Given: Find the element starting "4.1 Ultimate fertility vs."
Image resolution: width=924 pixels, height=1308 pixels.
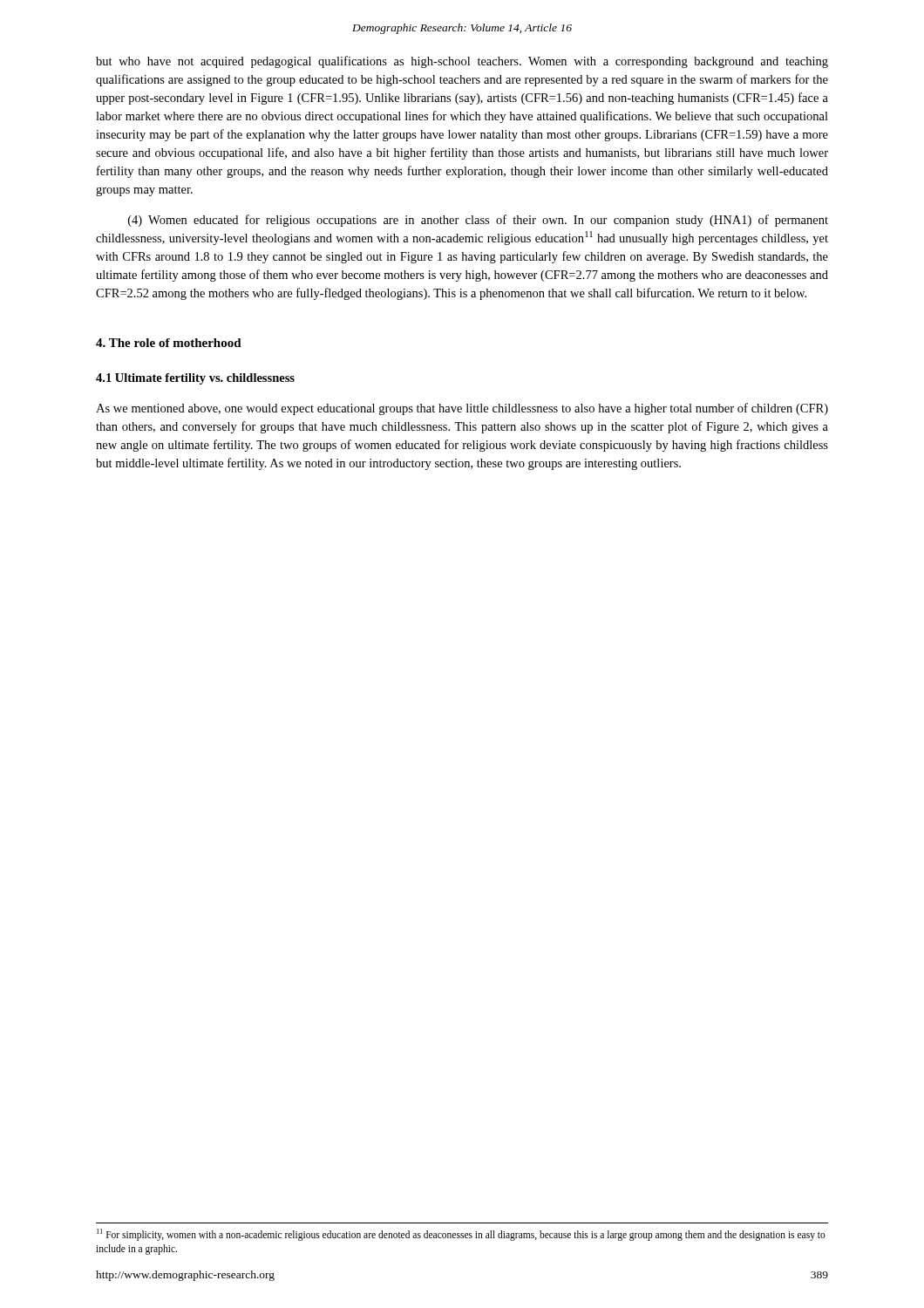Looking at the screenshot, I should [195, 379].
